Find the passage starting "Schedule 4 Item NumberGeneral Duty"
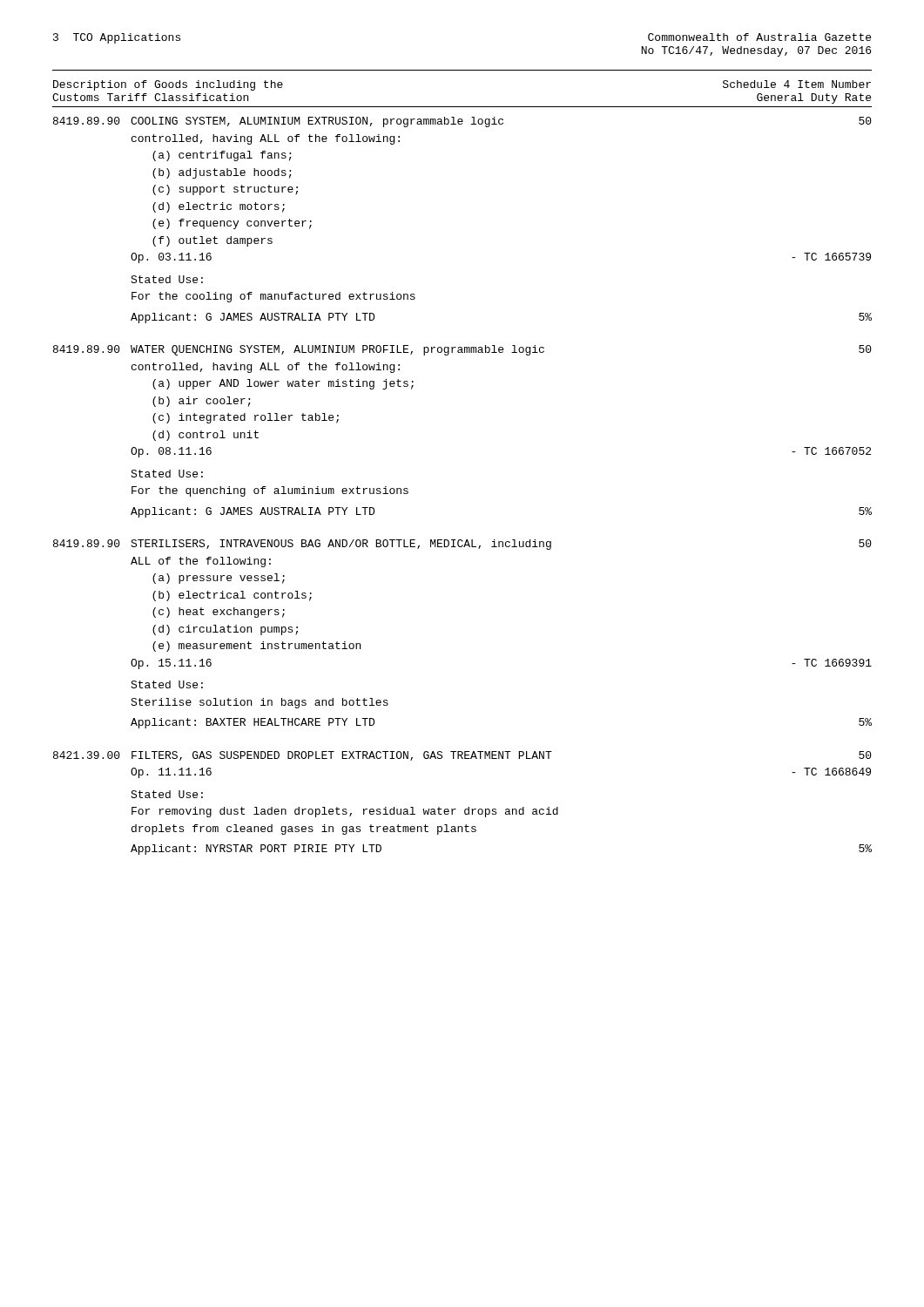This screenshot has width=924, height=1307. pos(797,91)
